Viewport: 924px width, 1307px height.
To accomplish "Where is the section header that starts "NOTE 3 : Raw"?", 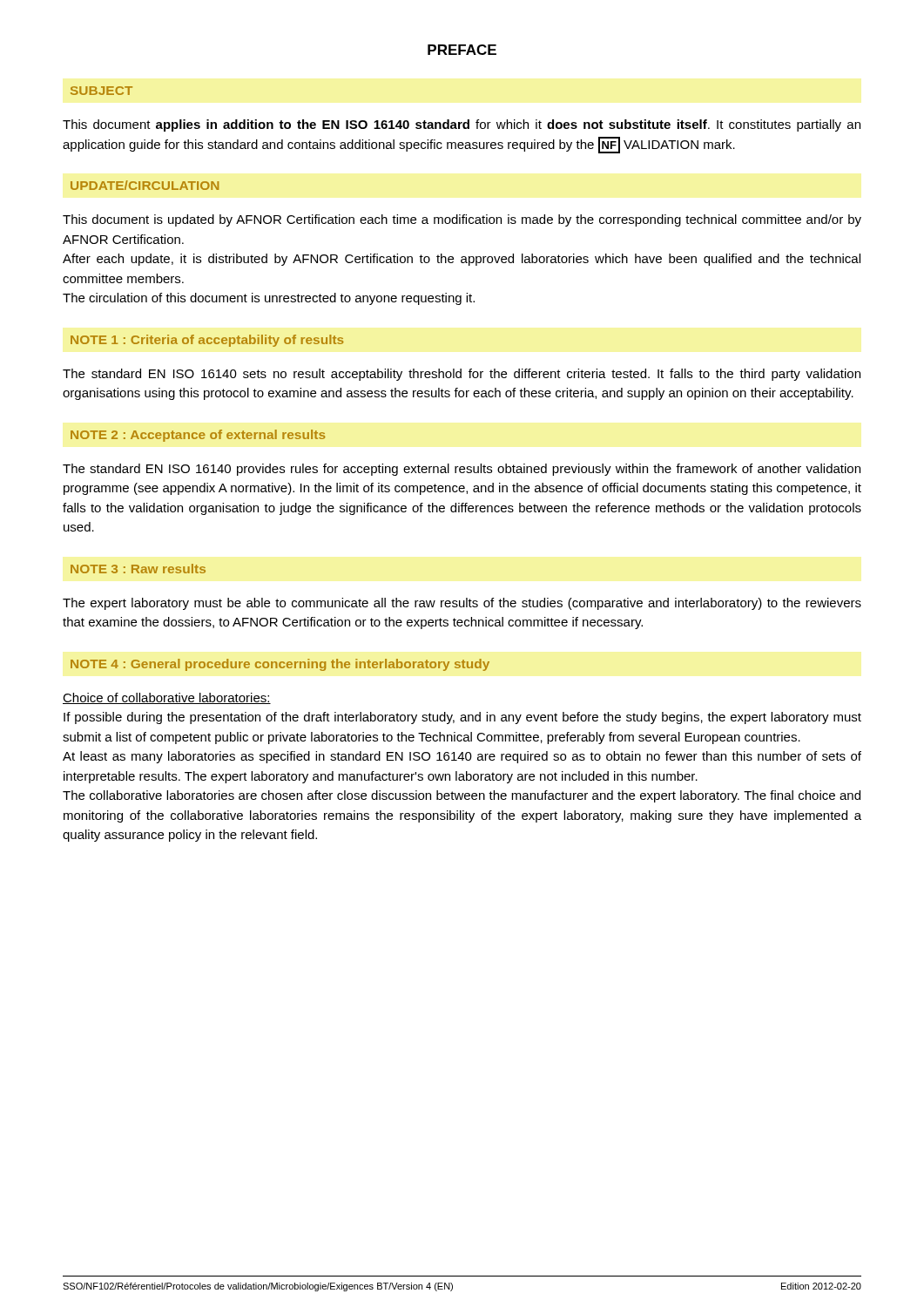I will pos(138,568).
